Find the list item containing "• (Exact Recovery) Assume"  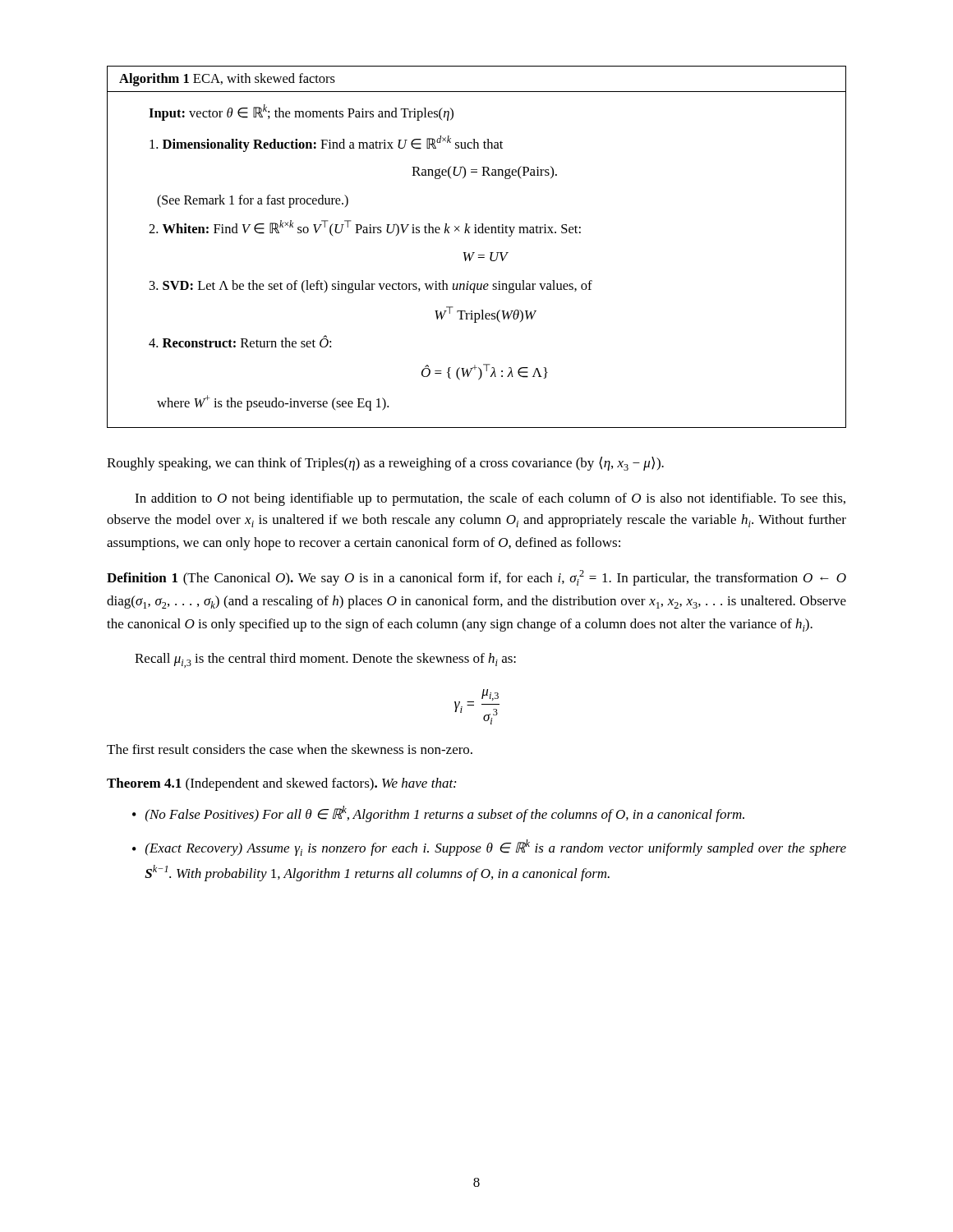pos(489,861)
